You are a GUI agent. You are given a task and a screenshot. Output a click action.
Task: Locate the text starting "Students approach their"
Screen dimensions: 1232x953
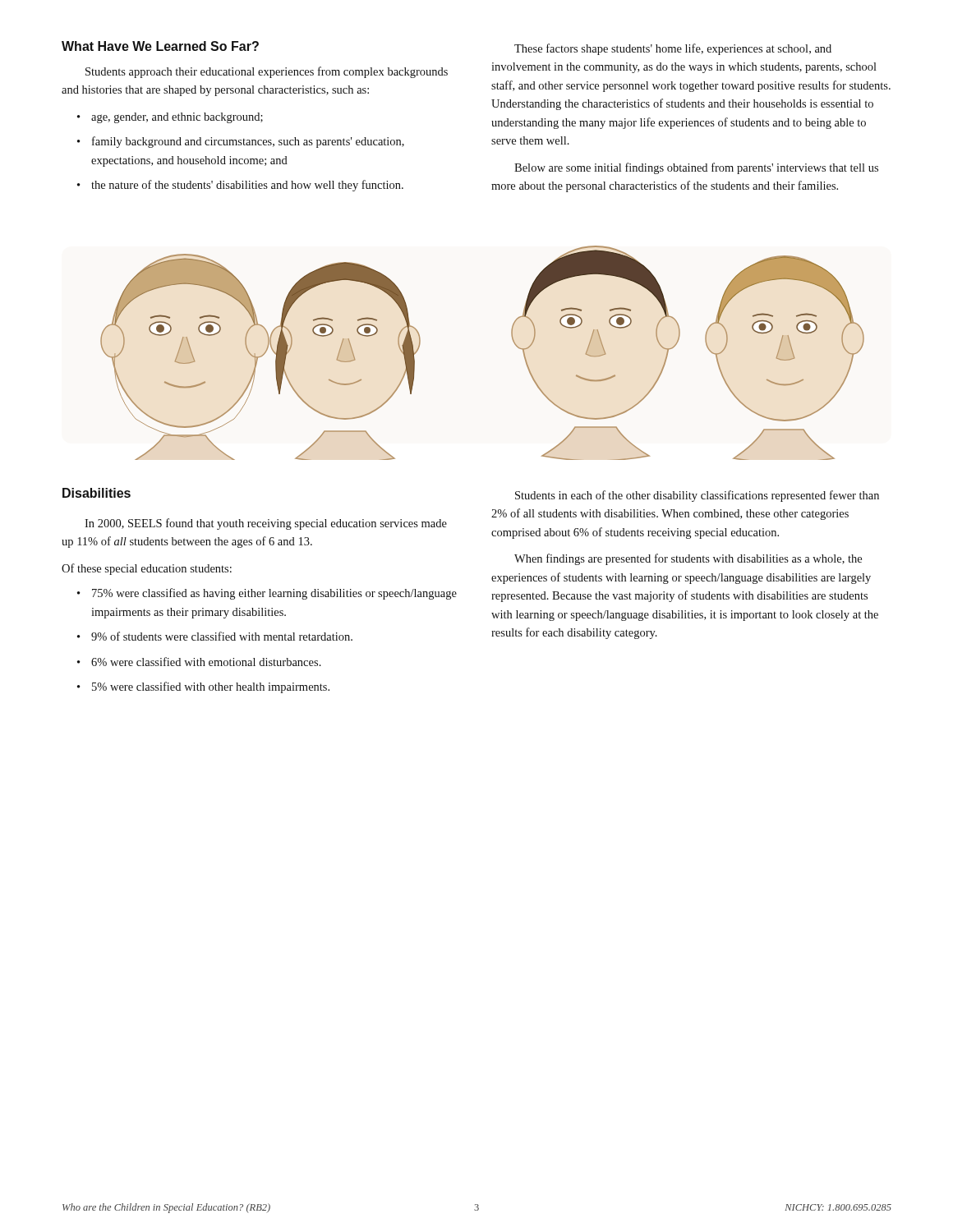coord(262,81)
